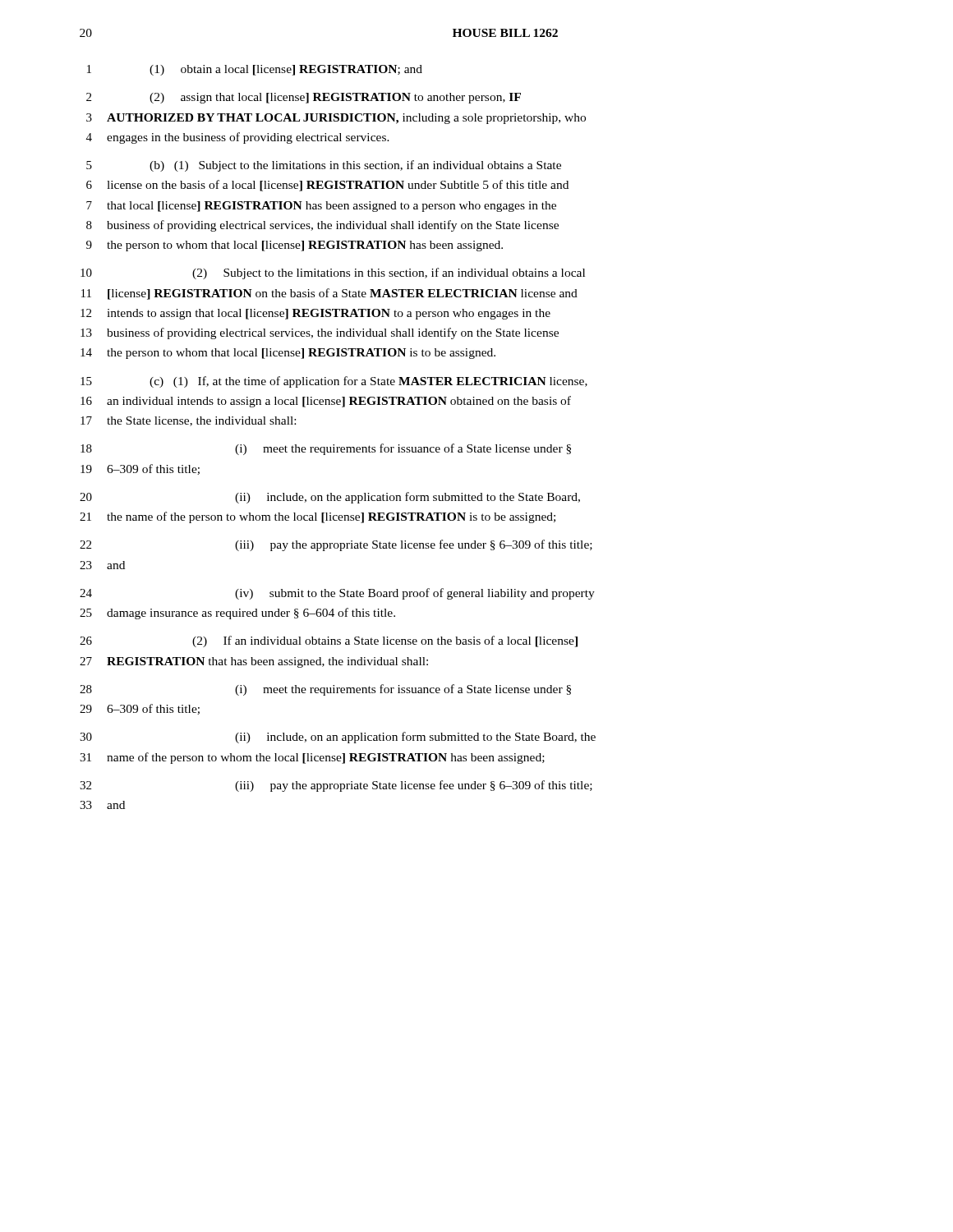Navigate to the passage starting "30 (ii) include, on"
953x1232 pixels.
coord(476,747)
